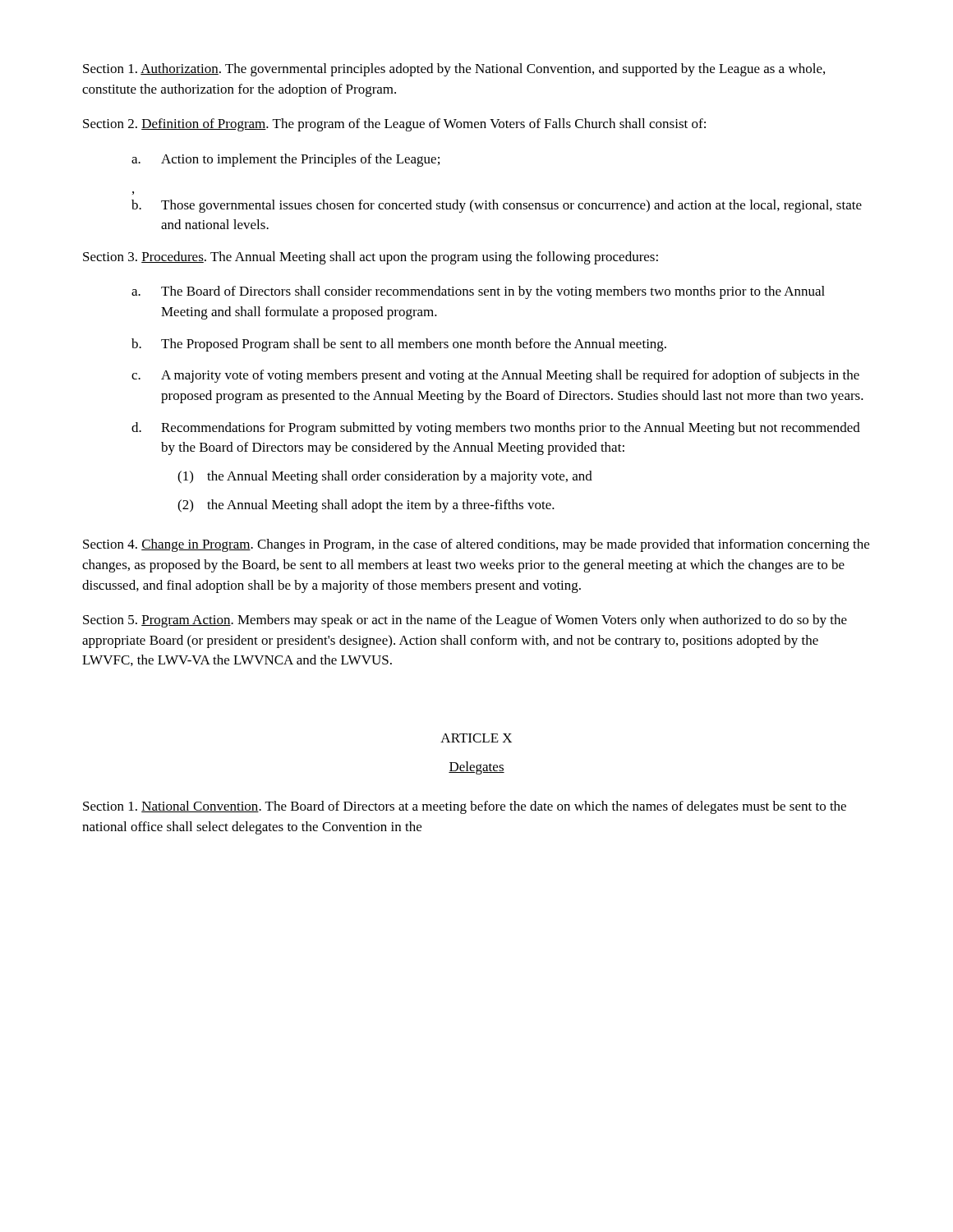953x1232 pixels.
Task: Click on the text block starting "Section 1. Authorization. The governmental principles"
Action: point(454,79)
